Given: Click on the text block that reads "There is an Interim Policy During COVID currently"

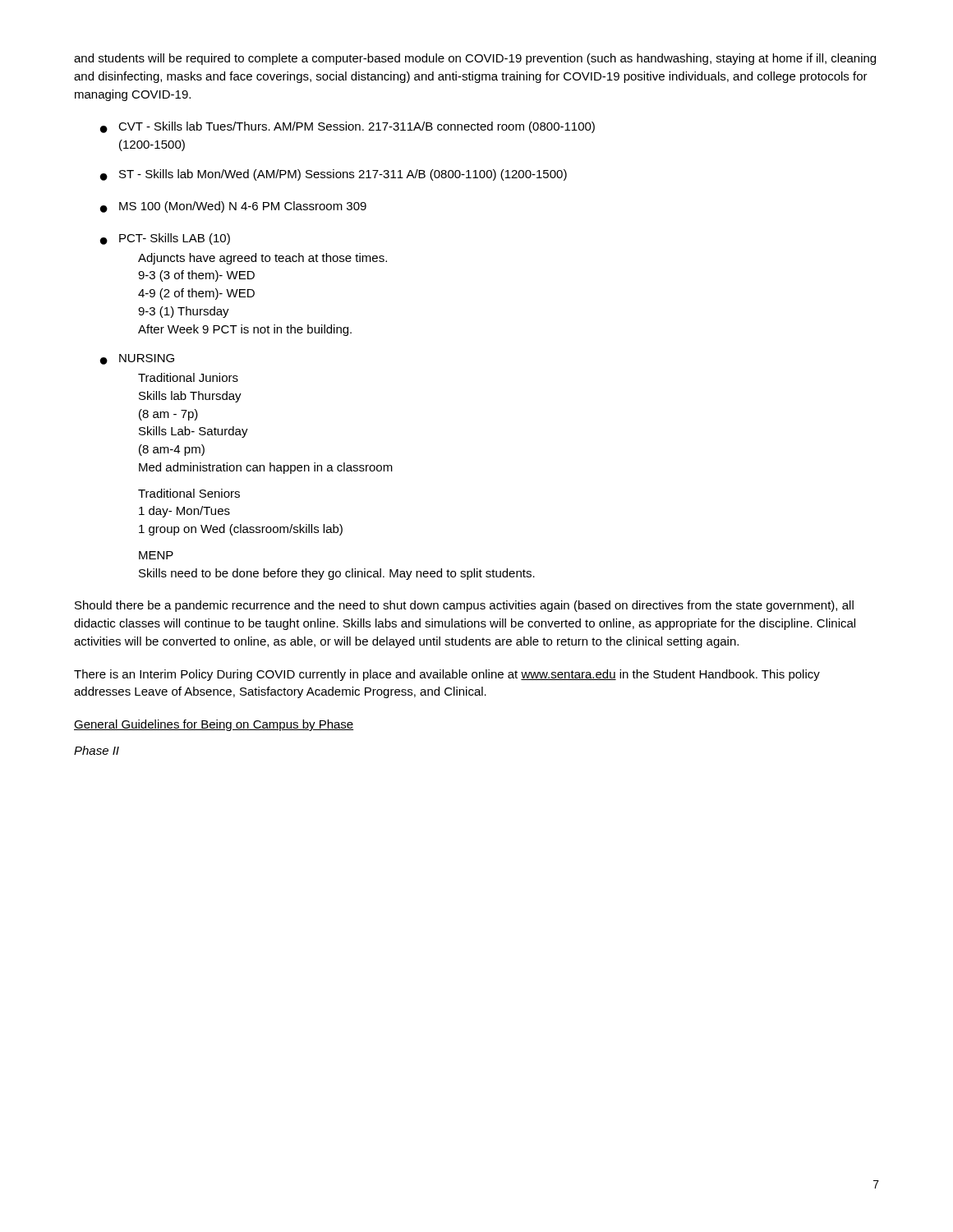Looking at the screenshot, I should pyautogui.click(x=447, y=682).
